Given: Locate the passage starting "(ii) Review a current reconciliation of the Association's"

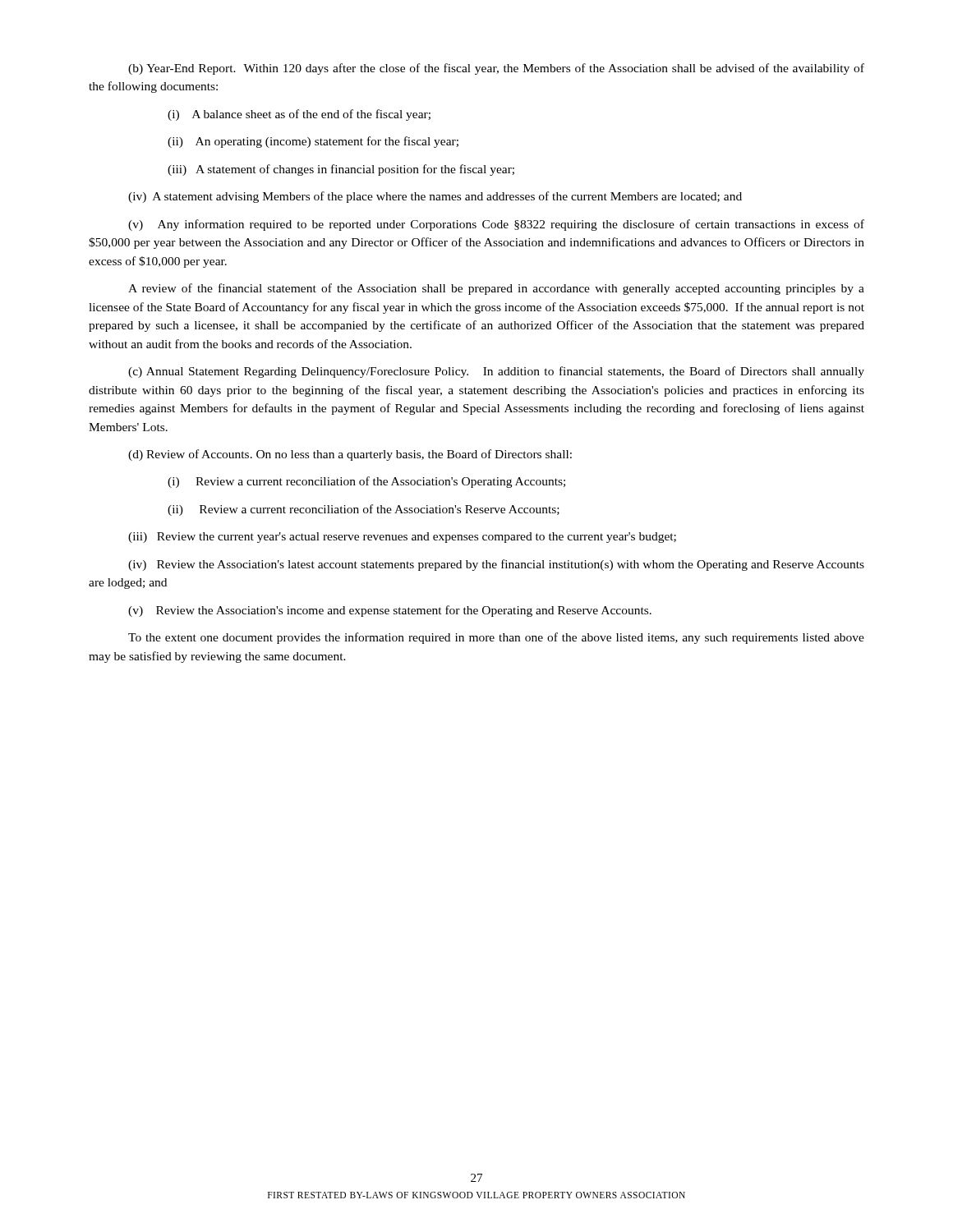Looking at the screenshot, I should 516,509.
